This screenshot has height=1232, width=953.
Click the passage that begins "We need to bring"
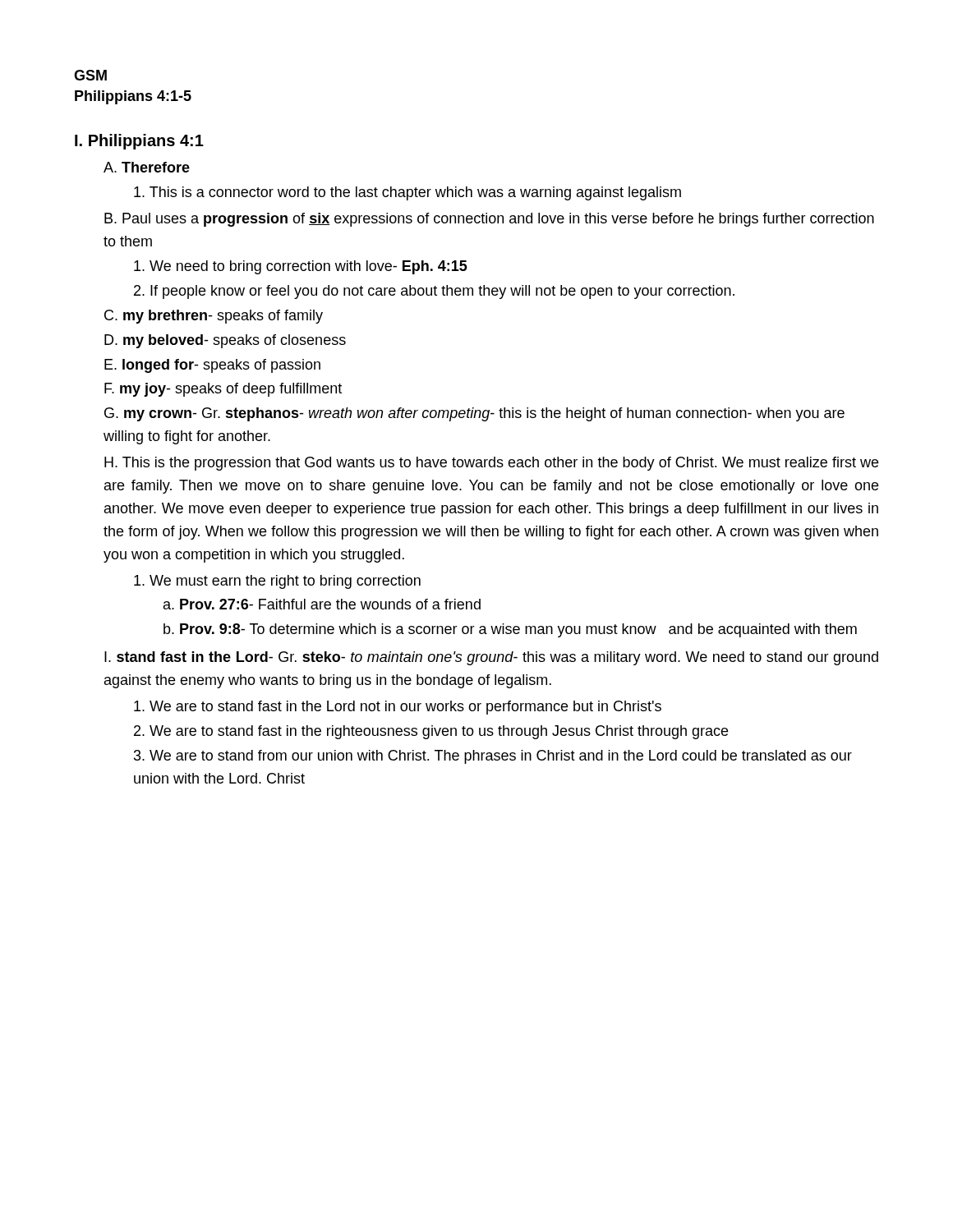(x=300, y=266)
